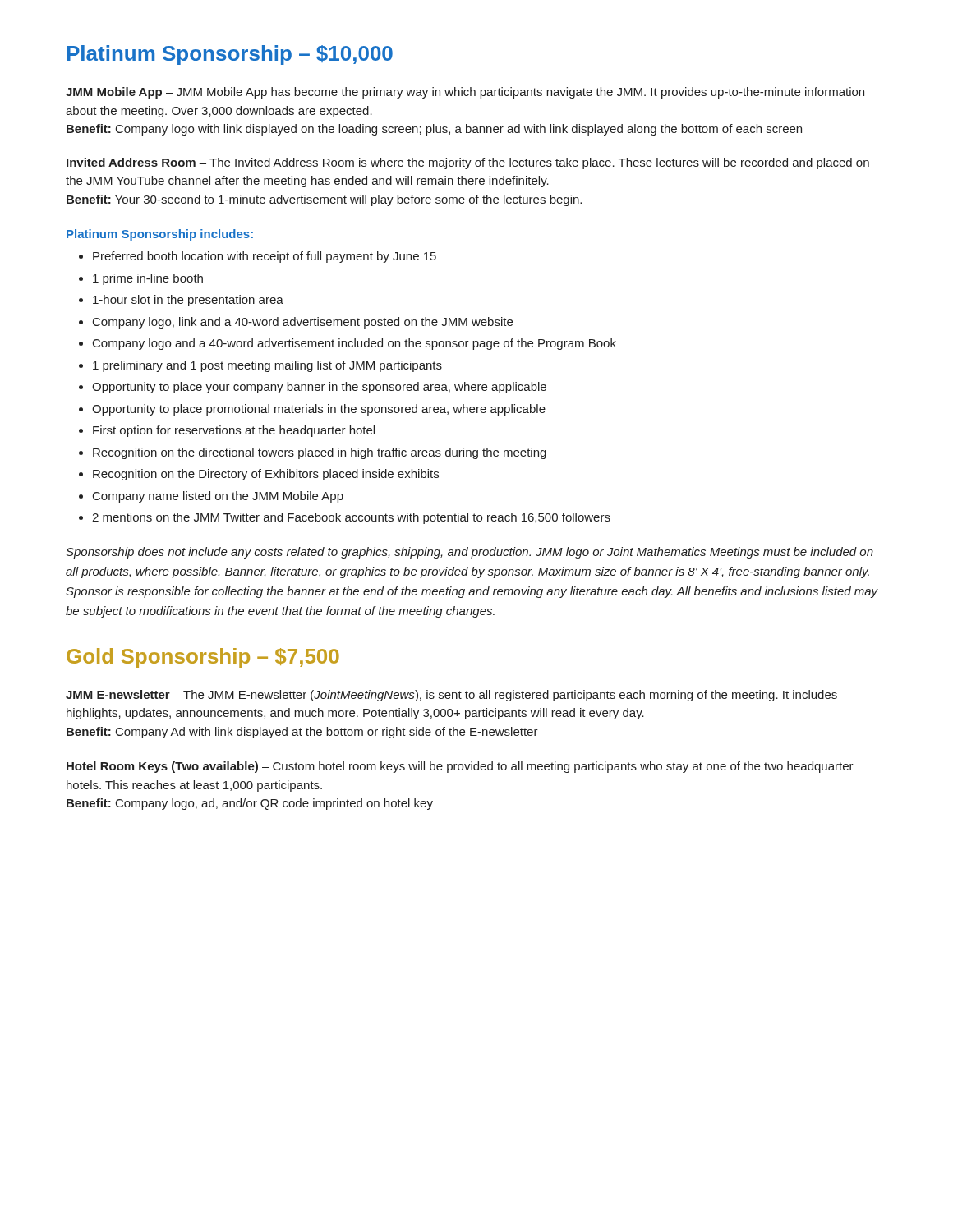Image resolution: width=953 pixels, height=1232 pixels.
Task: Locate the block of text that opens with "Recognition on the directional towers placed in"
Action: point(319,452)
